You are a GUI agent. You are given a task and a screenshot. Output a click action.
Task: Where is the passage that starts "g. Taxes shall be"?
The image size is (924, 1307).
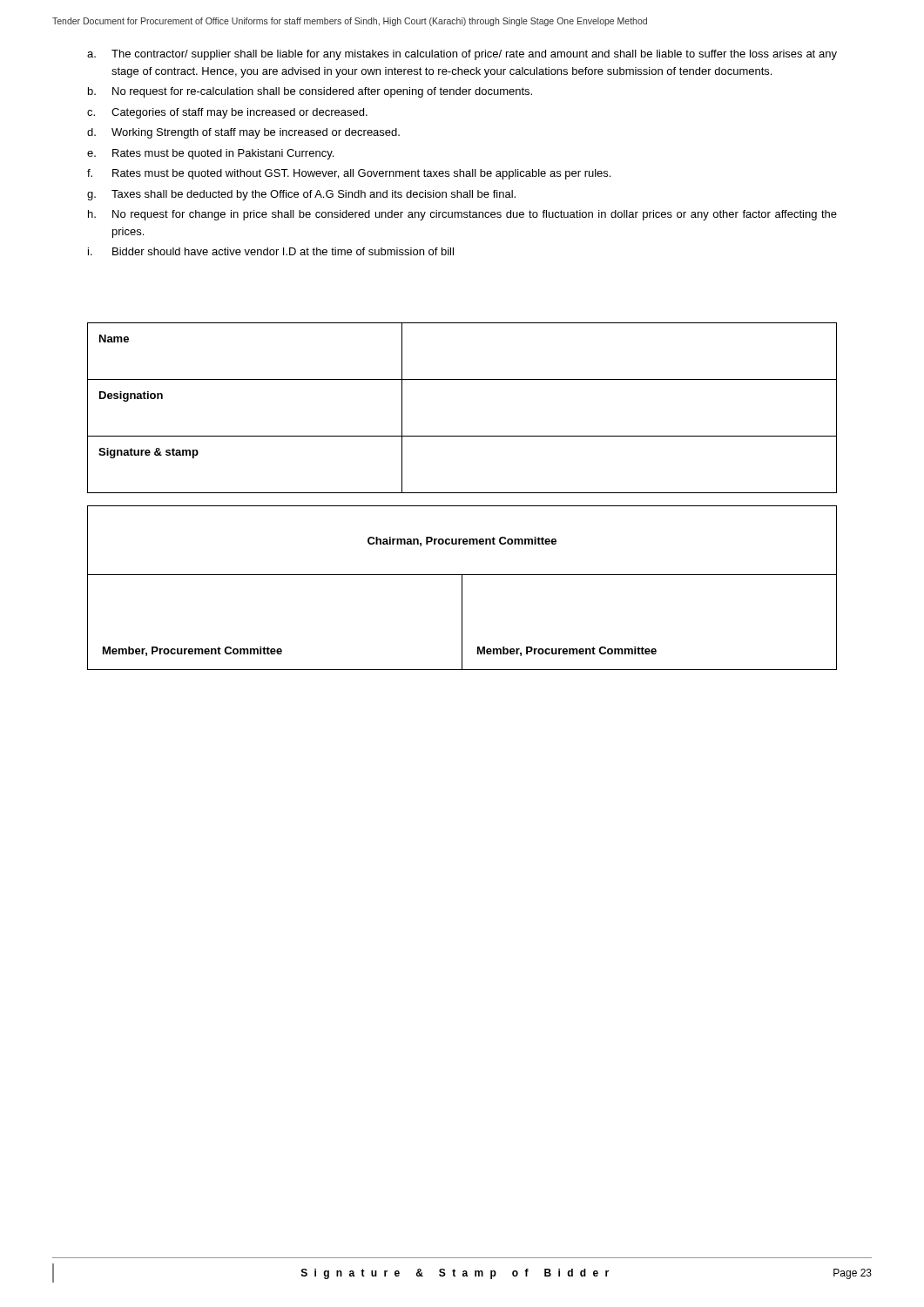pyautogui.click(x=462, y=194)
